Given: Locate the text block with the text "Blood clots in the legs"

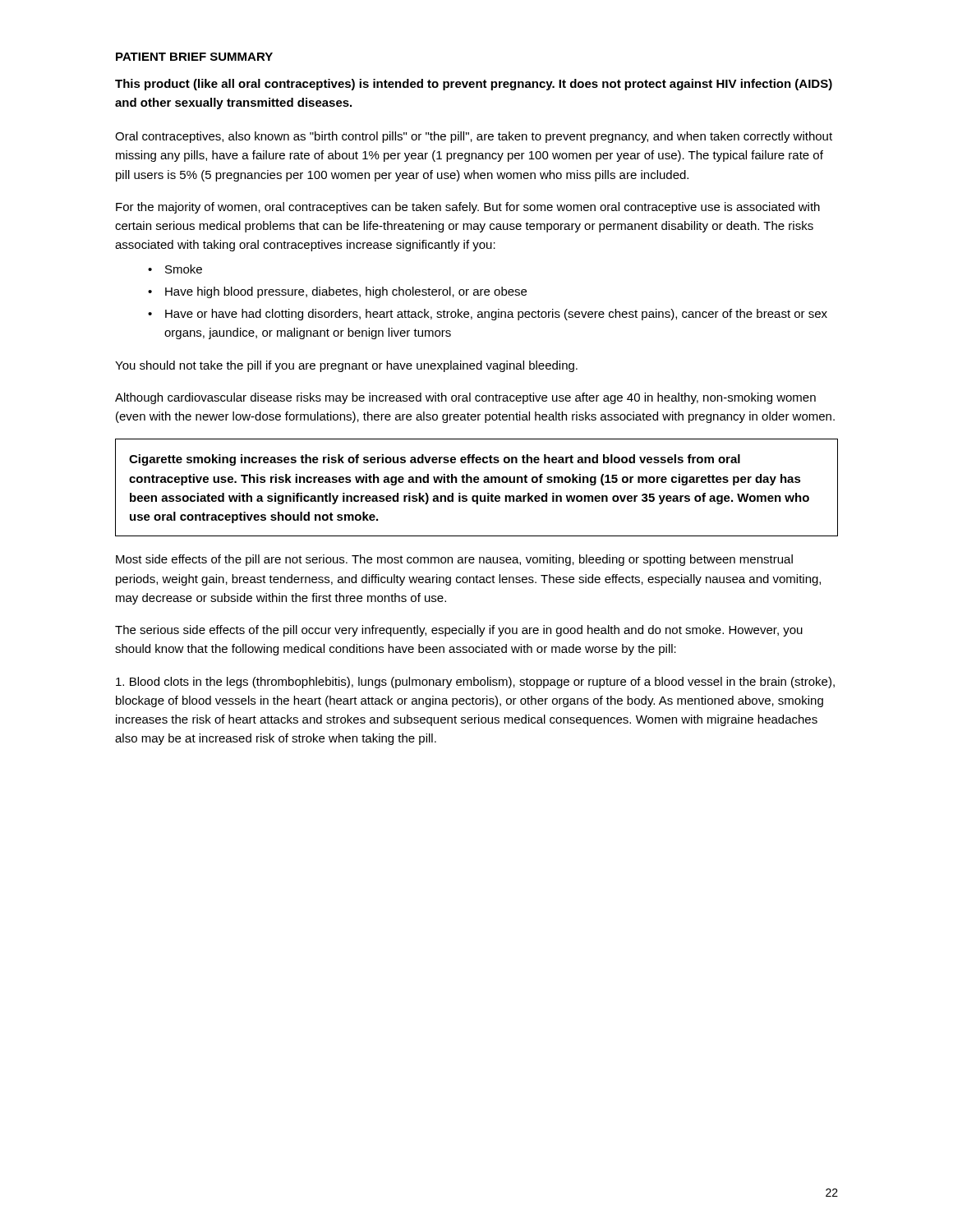Looking at the screenshot, I should pyautogui.click(x=475, y=710).
